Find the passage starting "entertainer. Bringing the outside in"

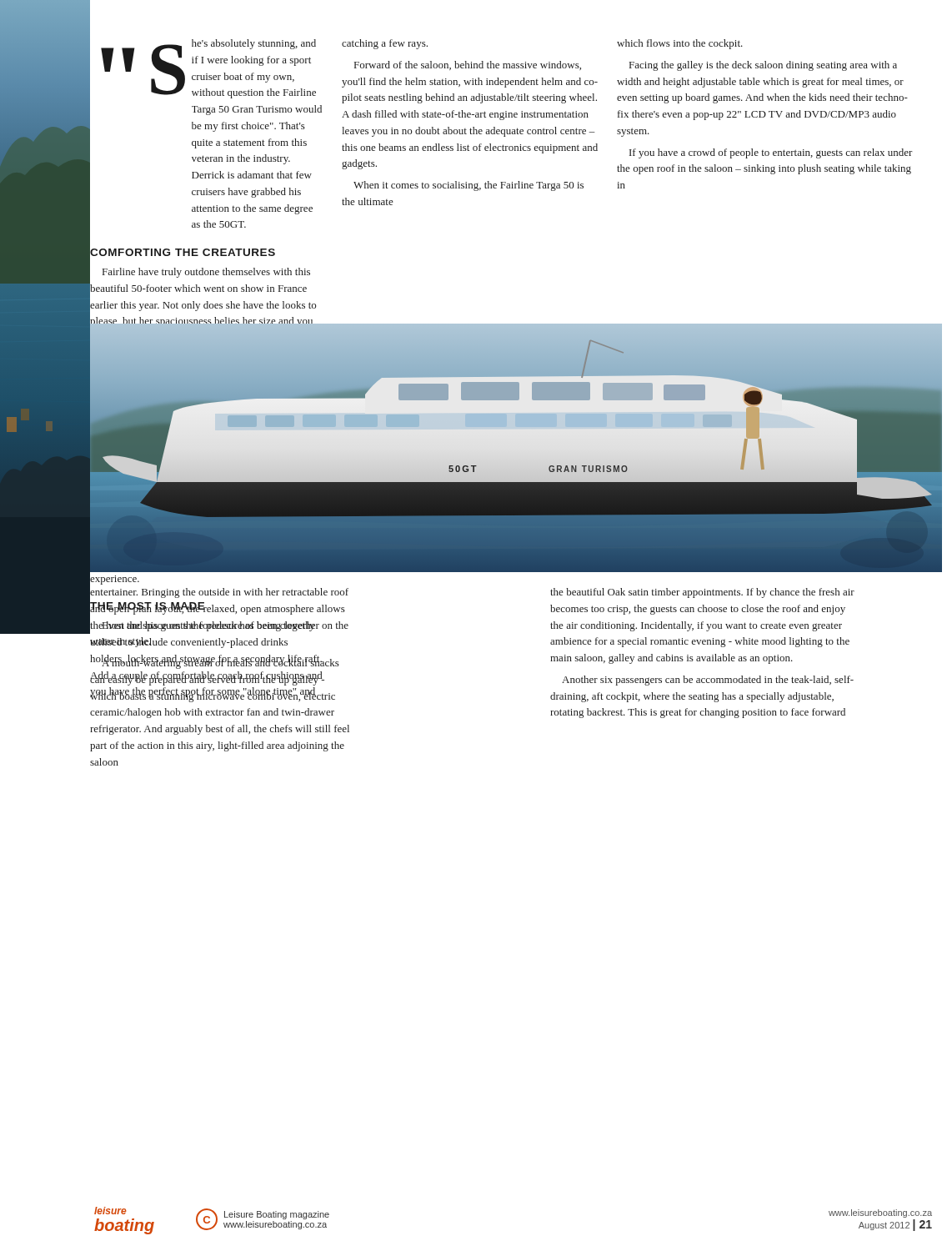pos(221,677)
